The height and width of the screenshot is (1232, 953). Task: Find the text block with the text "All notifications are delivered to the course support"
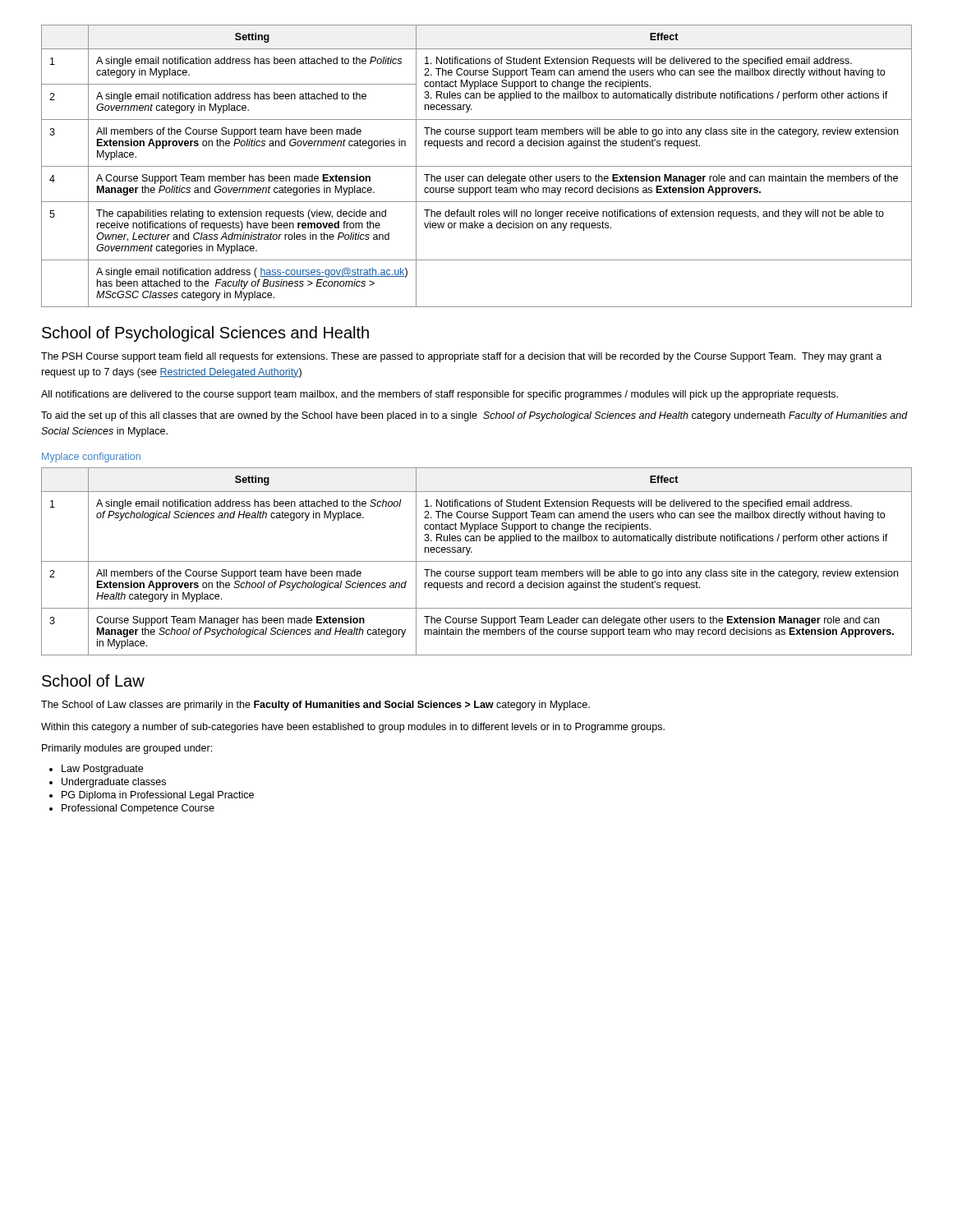coord(440,394)
